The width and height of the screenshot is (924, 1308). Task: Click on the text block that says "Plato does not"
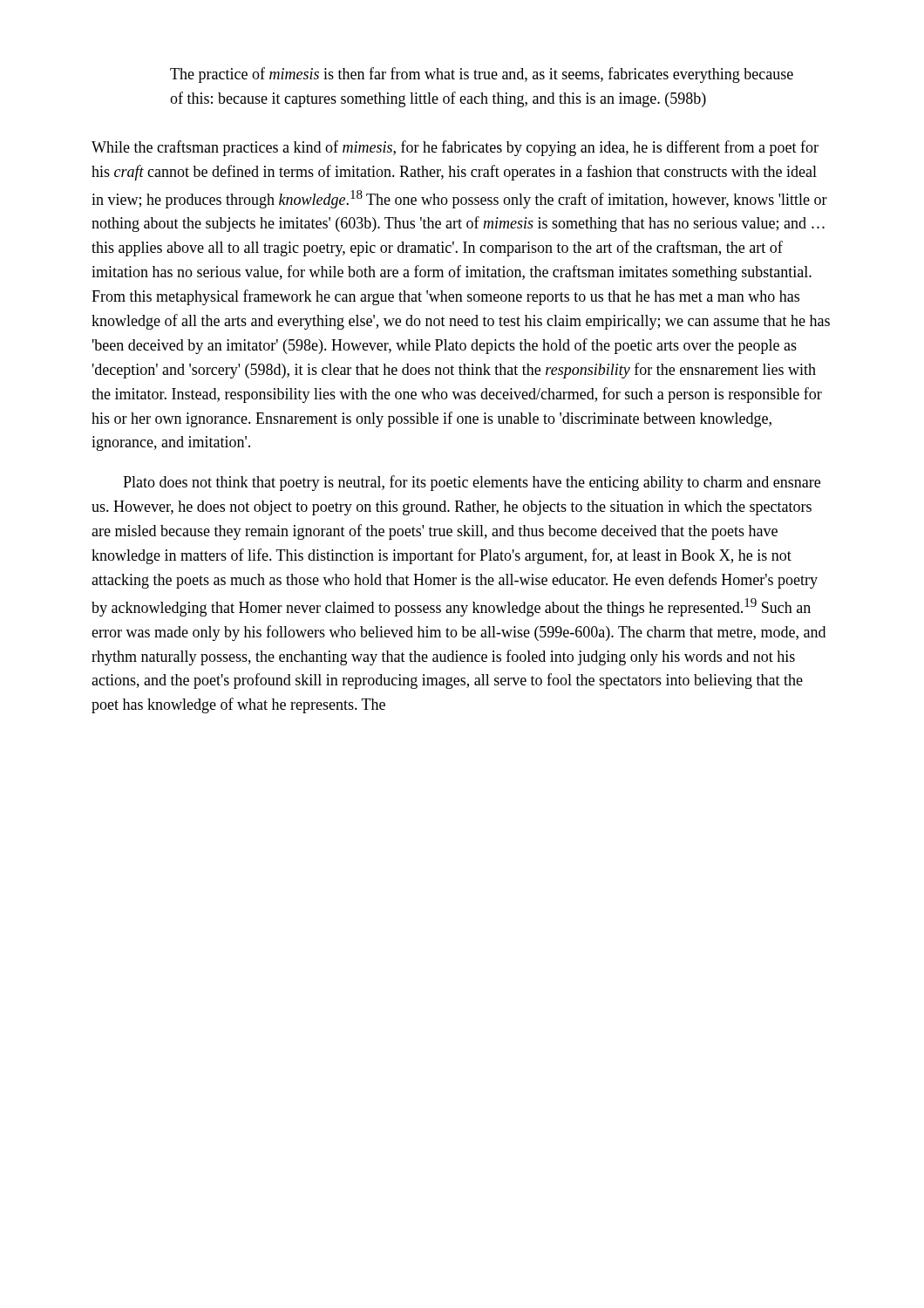pyautogui.click(x=459, y=594)
